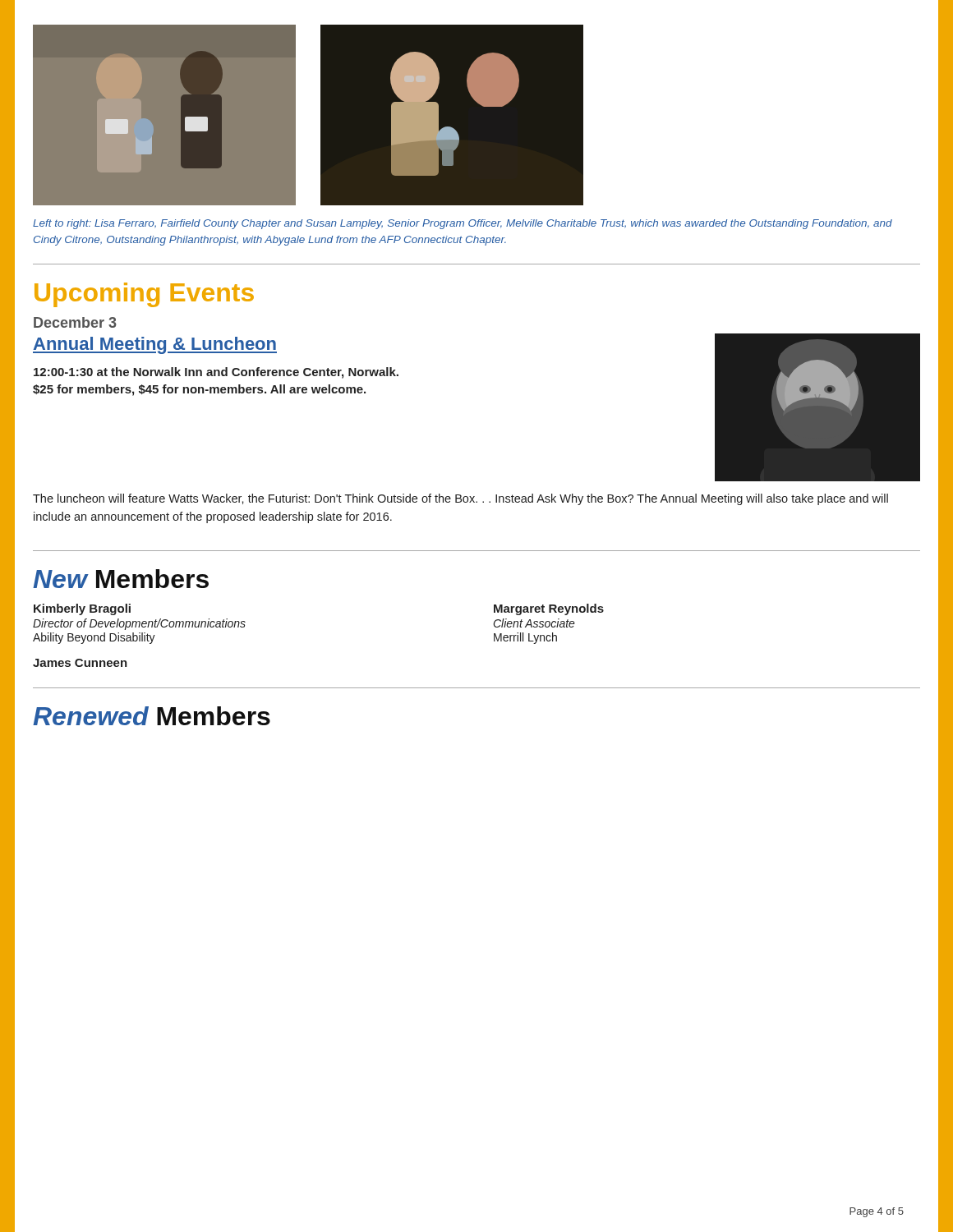Click on the title with the text "New Members"
953x1232 pixels.
coord(121,579)
